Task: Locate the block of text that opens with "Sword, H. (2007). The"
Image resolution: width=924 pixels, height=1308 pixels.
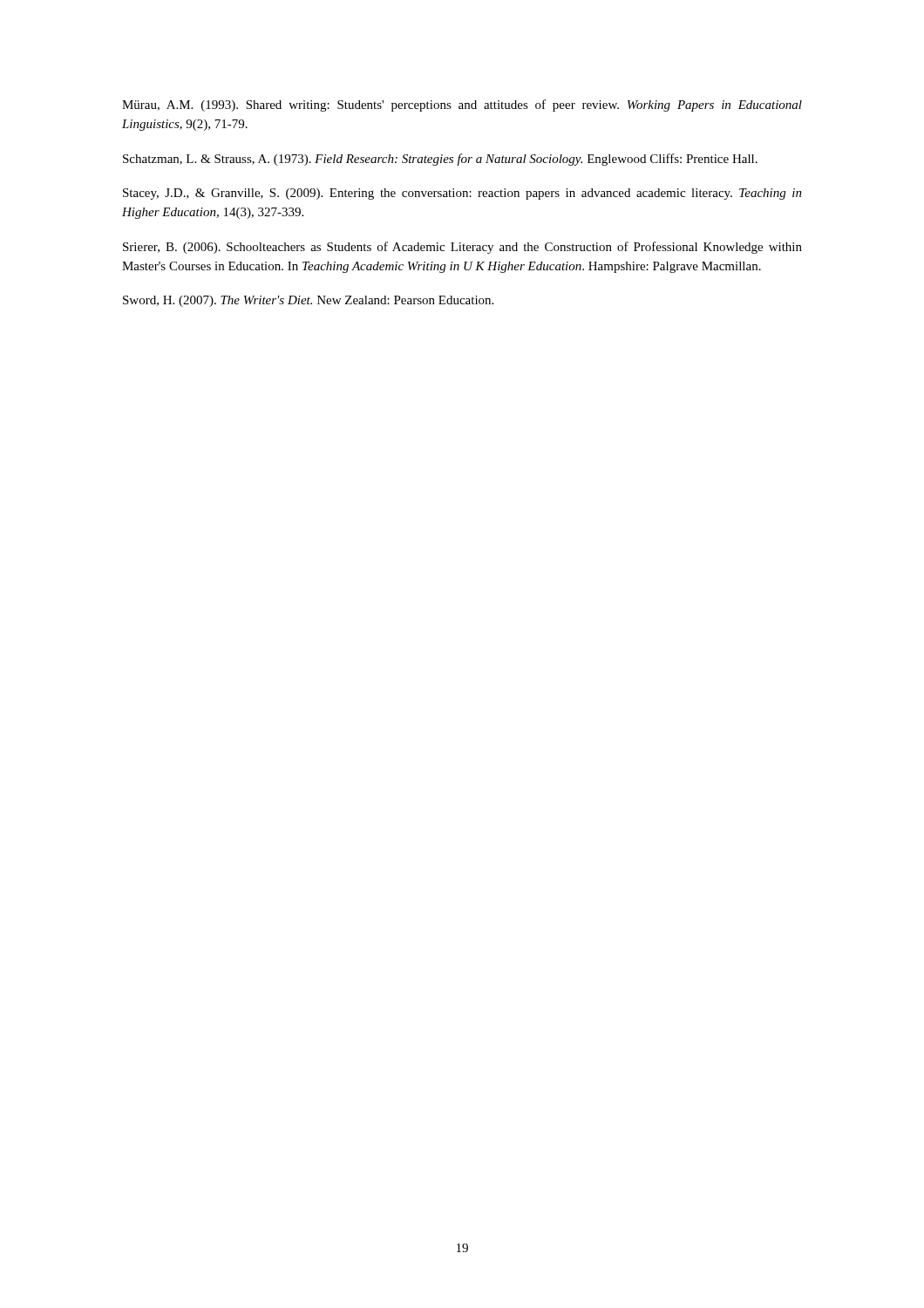Action: [x=308, y=300]
